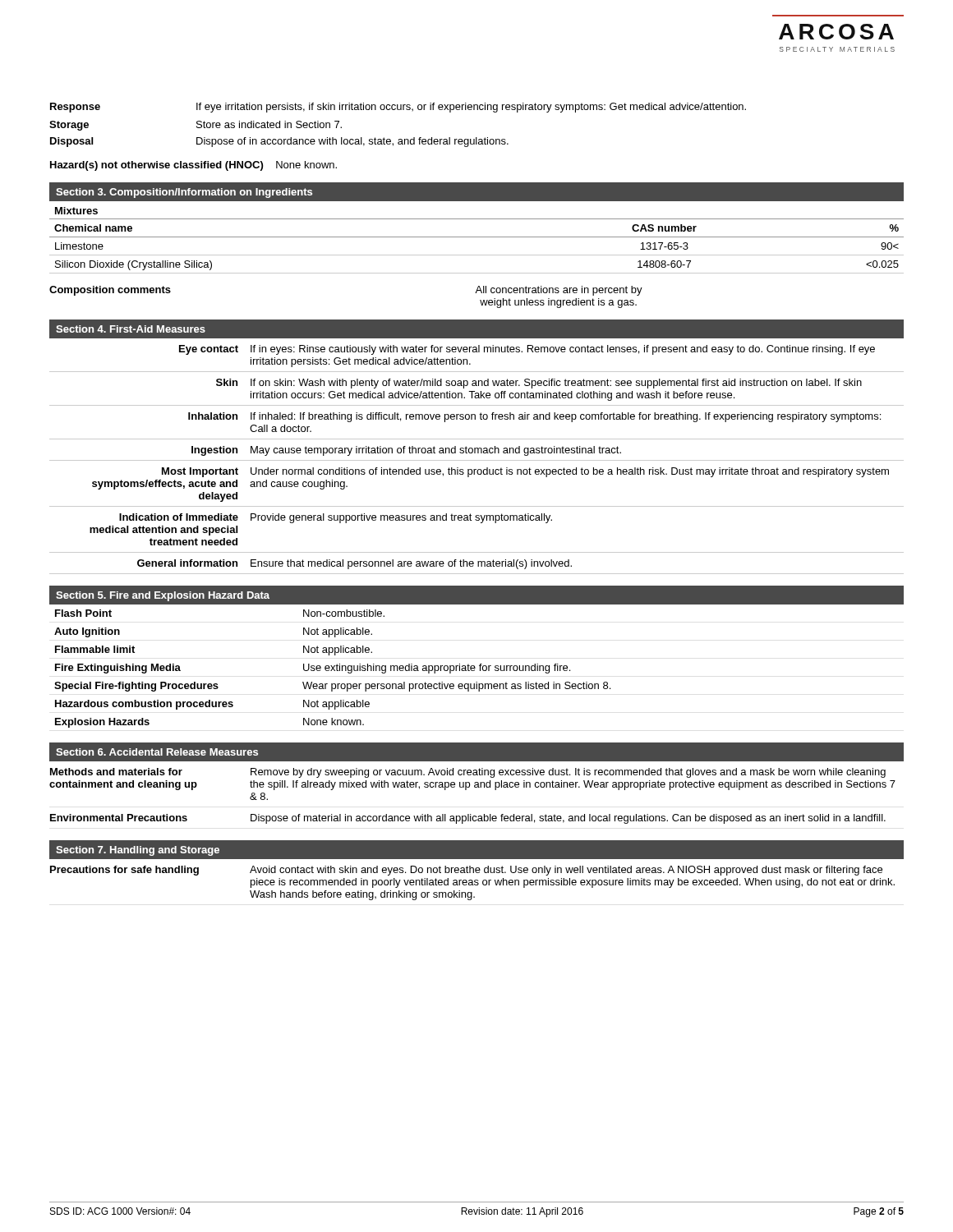The height and width of the screenshot is (1232, 953).
Task: Where does it say "Section 7. Handling and Storage"?
Action: pyautogui.click(x=138, y=850)
